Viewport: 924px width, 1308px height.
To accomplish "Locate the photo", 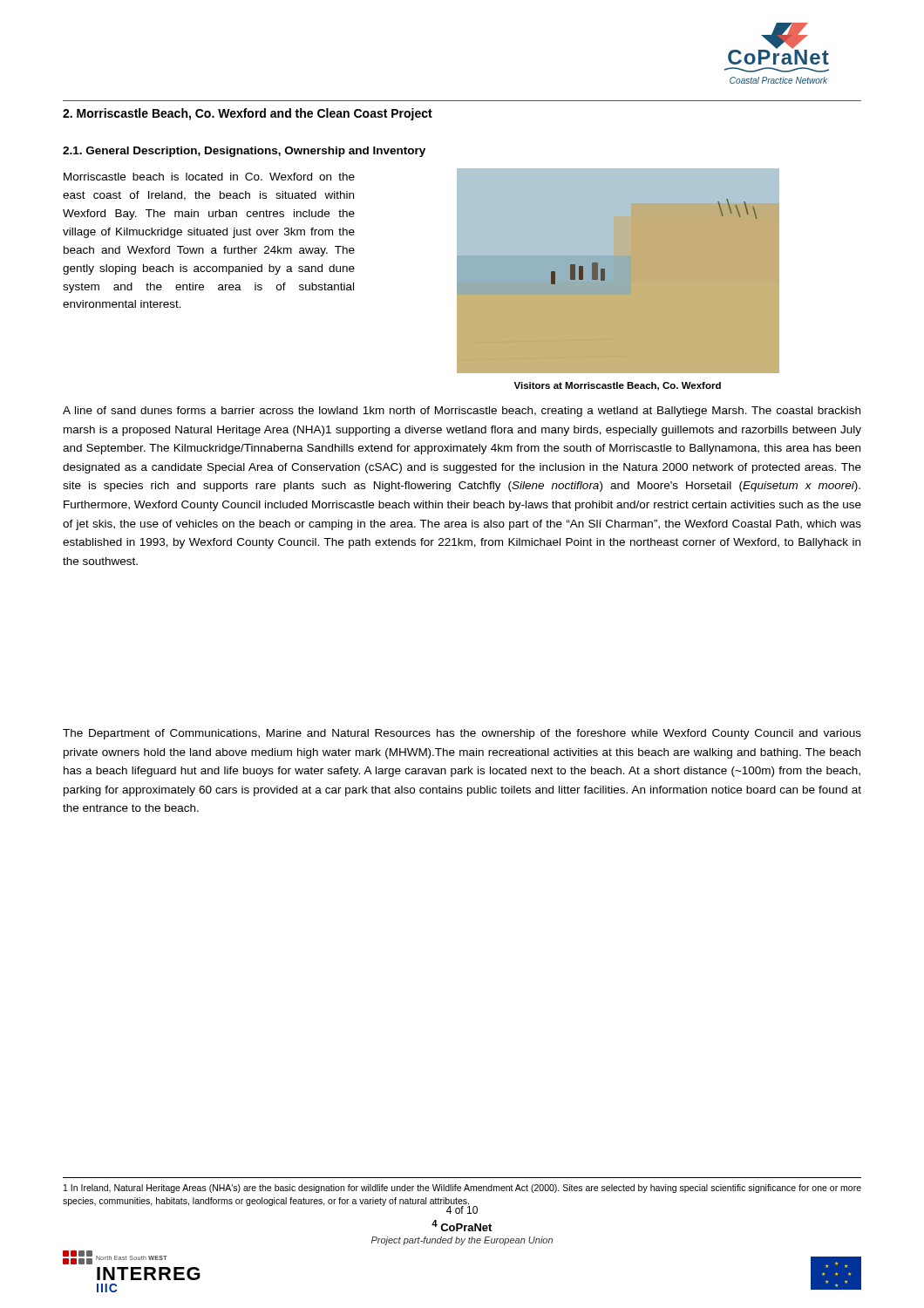I will 618,280.
